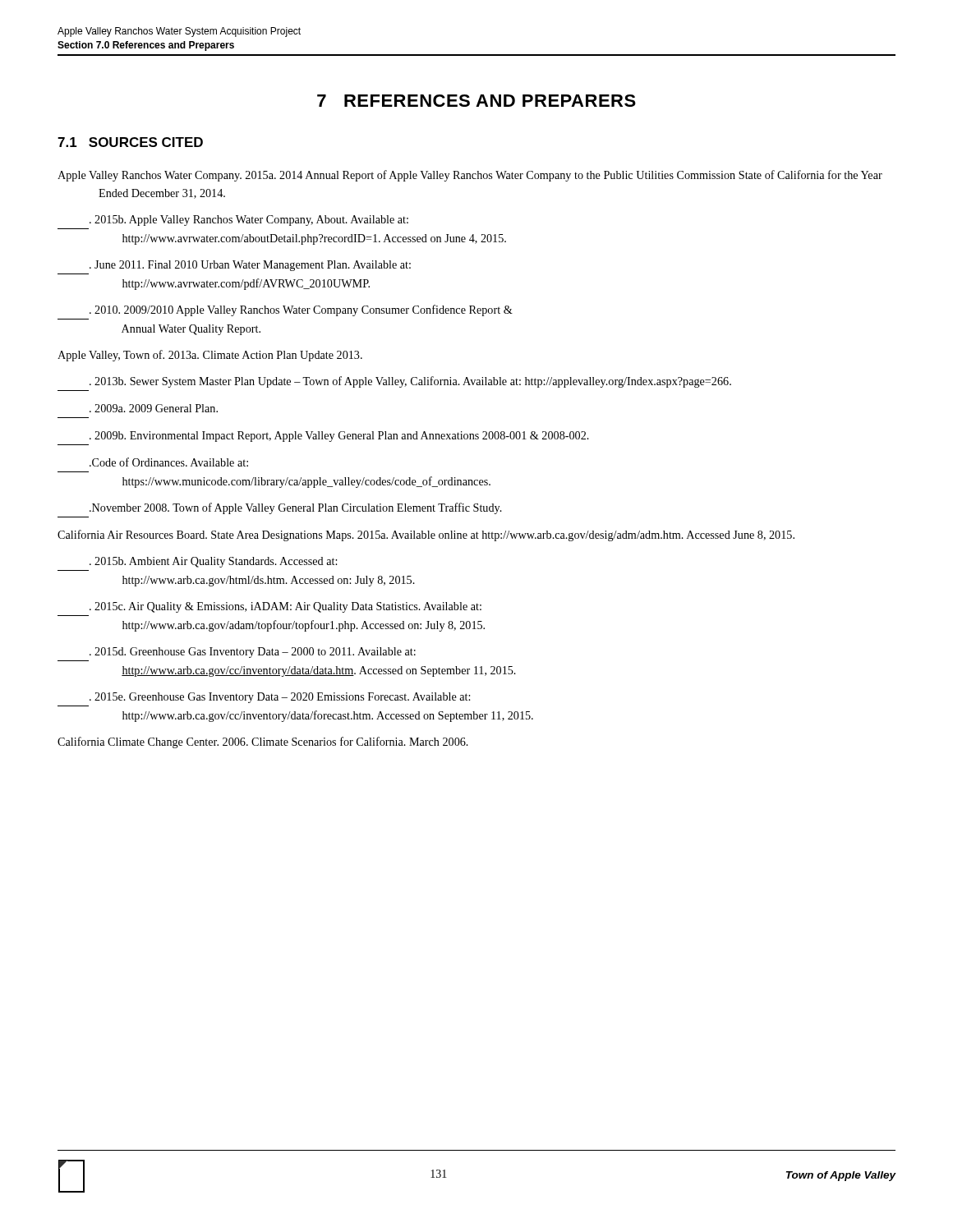Click on the text block starting ". 2010. 2009/2010 Apple Valley Ranchos Water"
This screenshot has height=1232, width=953.
(x=285, y=318)
